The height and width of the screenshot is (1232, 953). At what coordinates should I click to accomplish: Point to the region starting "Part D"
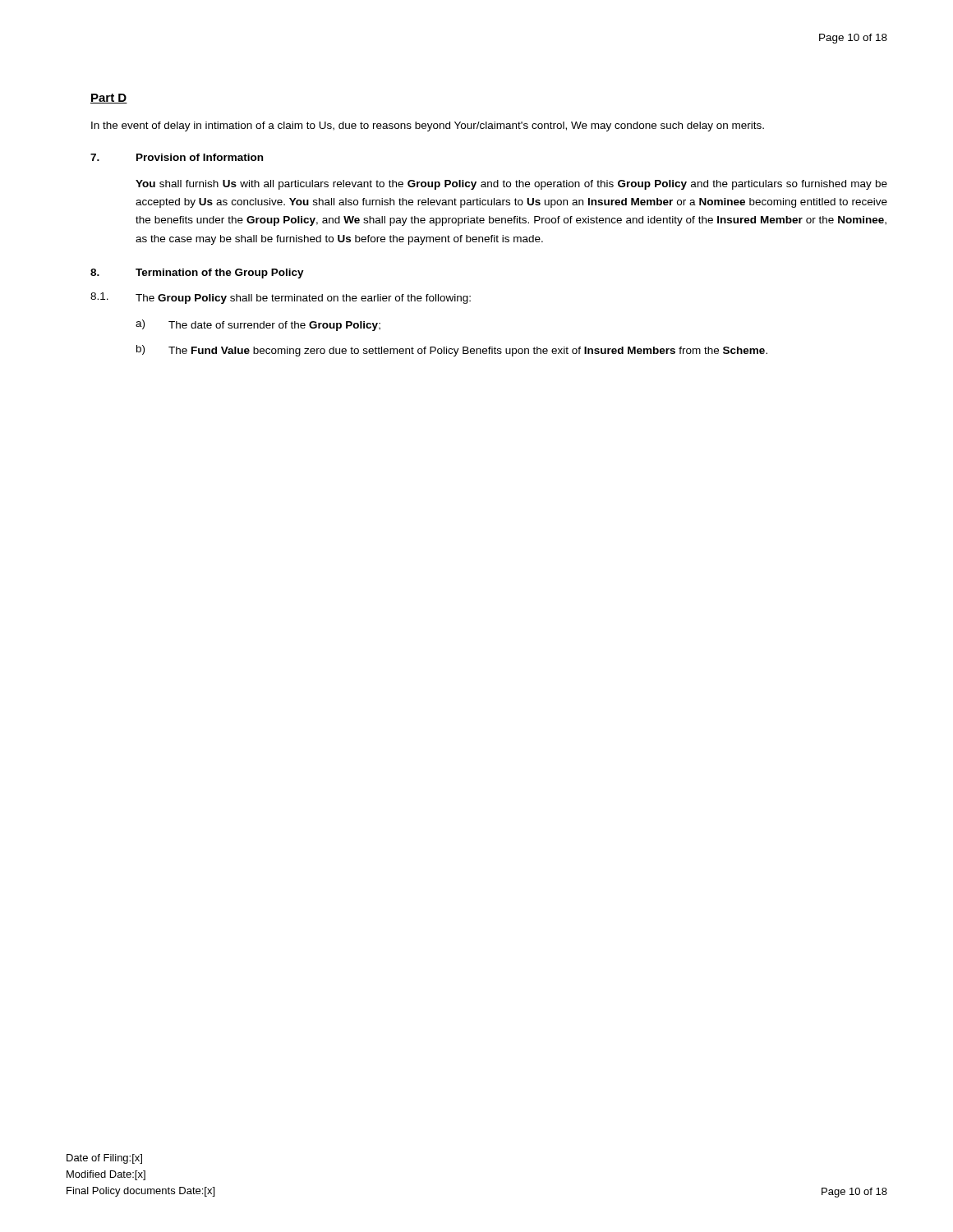[x=108, y=97]
